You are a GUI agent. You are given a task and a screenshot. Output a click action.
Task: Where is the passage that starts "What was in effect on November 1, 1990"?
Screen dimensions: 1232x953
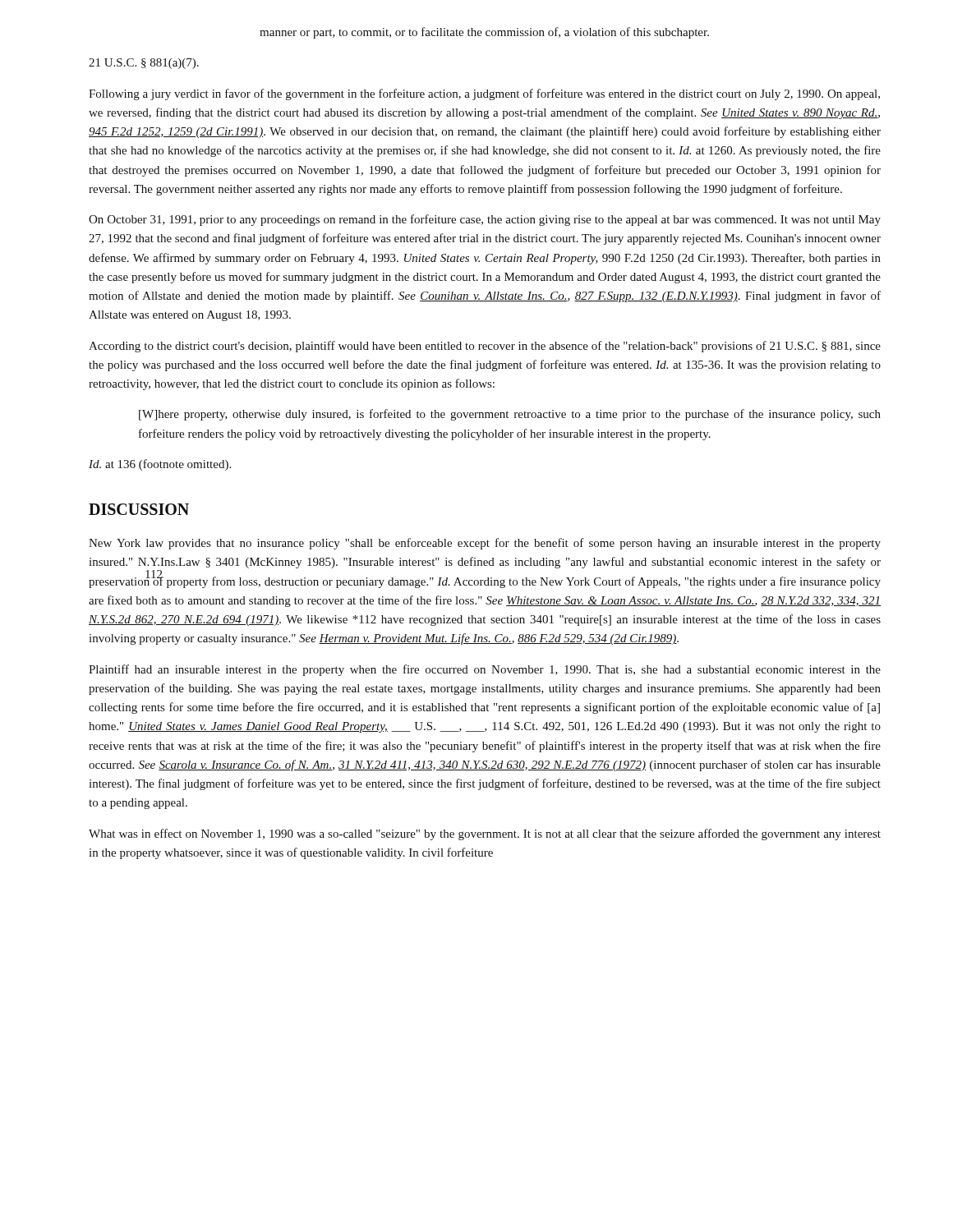(x=485, y=843)
